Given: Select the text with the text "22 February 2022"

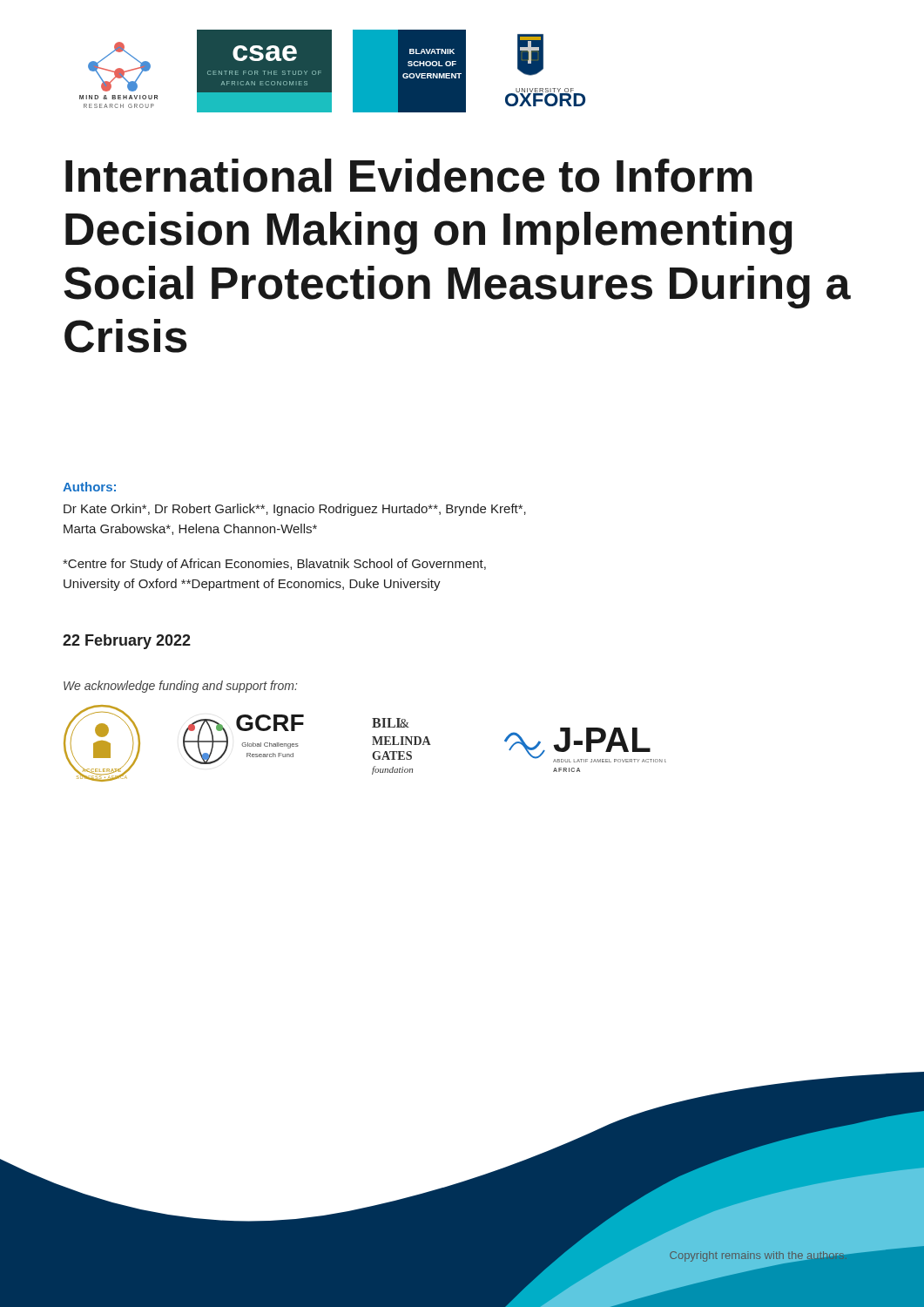Looking at the screenshot, I should pyautogui.click(x=127, y=640).
